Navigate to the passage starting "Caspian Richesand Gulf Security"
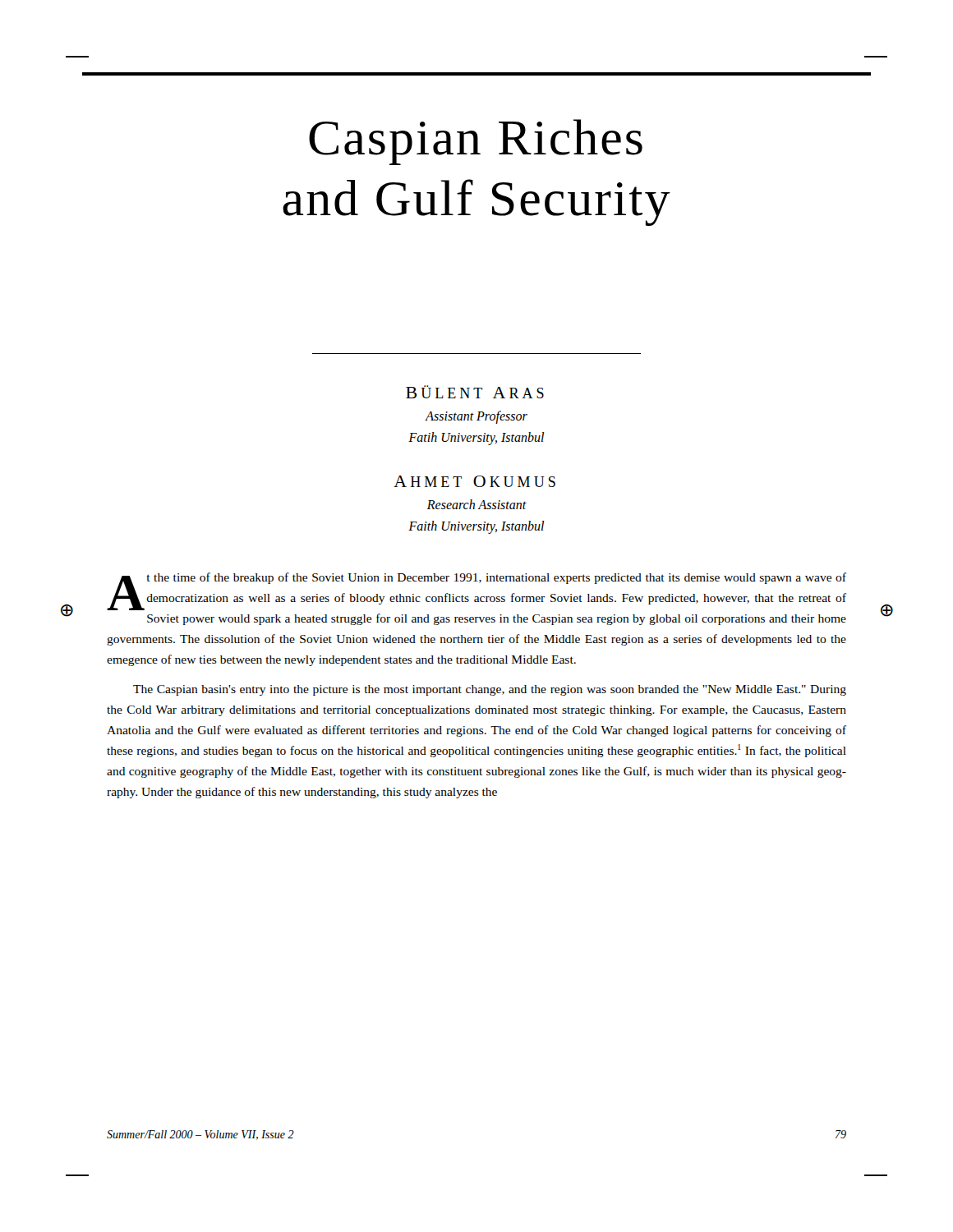This screenshot has height=1232, width=953. [476, 168]
